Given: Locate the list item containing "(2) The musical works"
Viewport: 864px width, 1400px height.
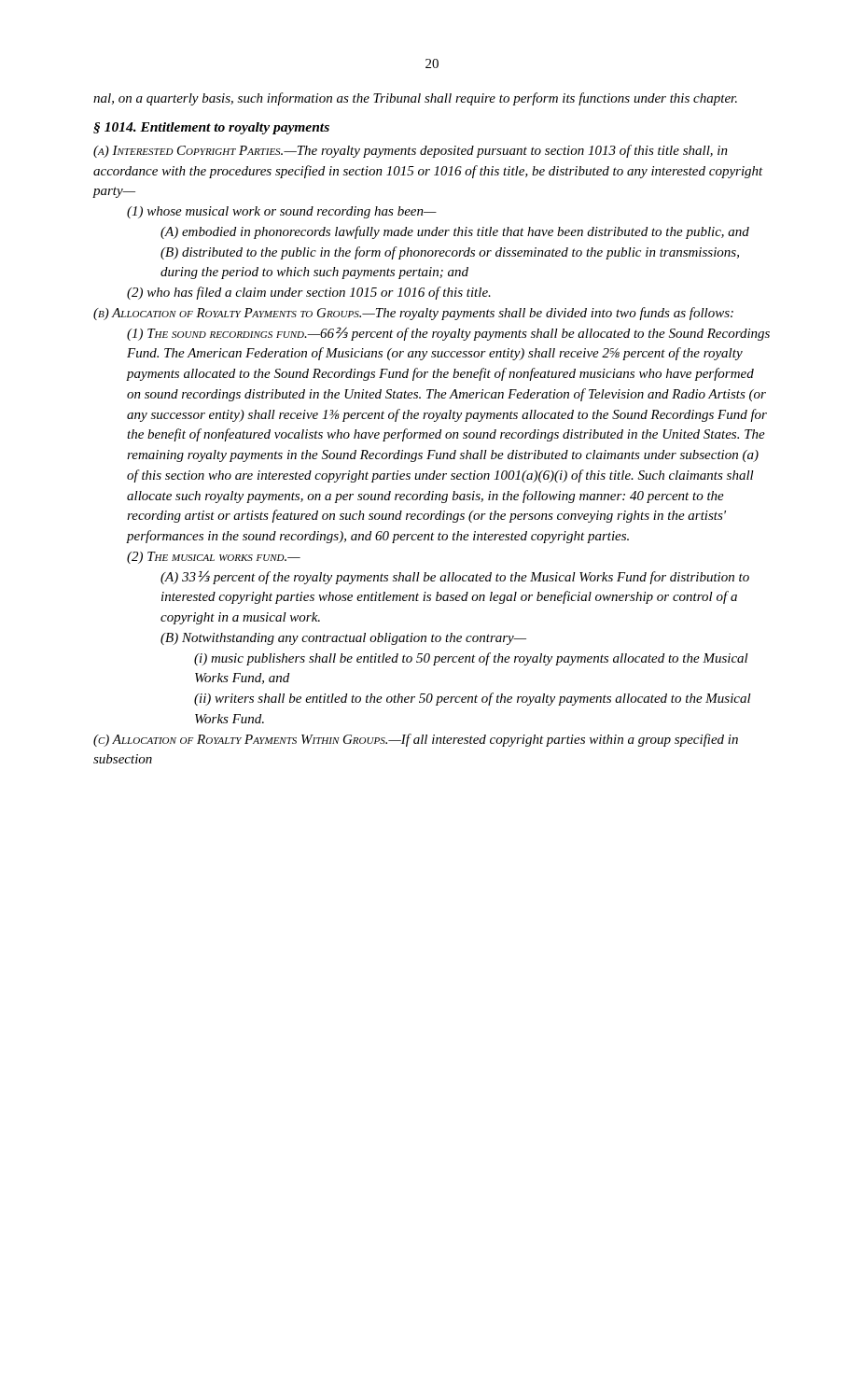Looking at the screenshot, I should click(x=214, y=558).
